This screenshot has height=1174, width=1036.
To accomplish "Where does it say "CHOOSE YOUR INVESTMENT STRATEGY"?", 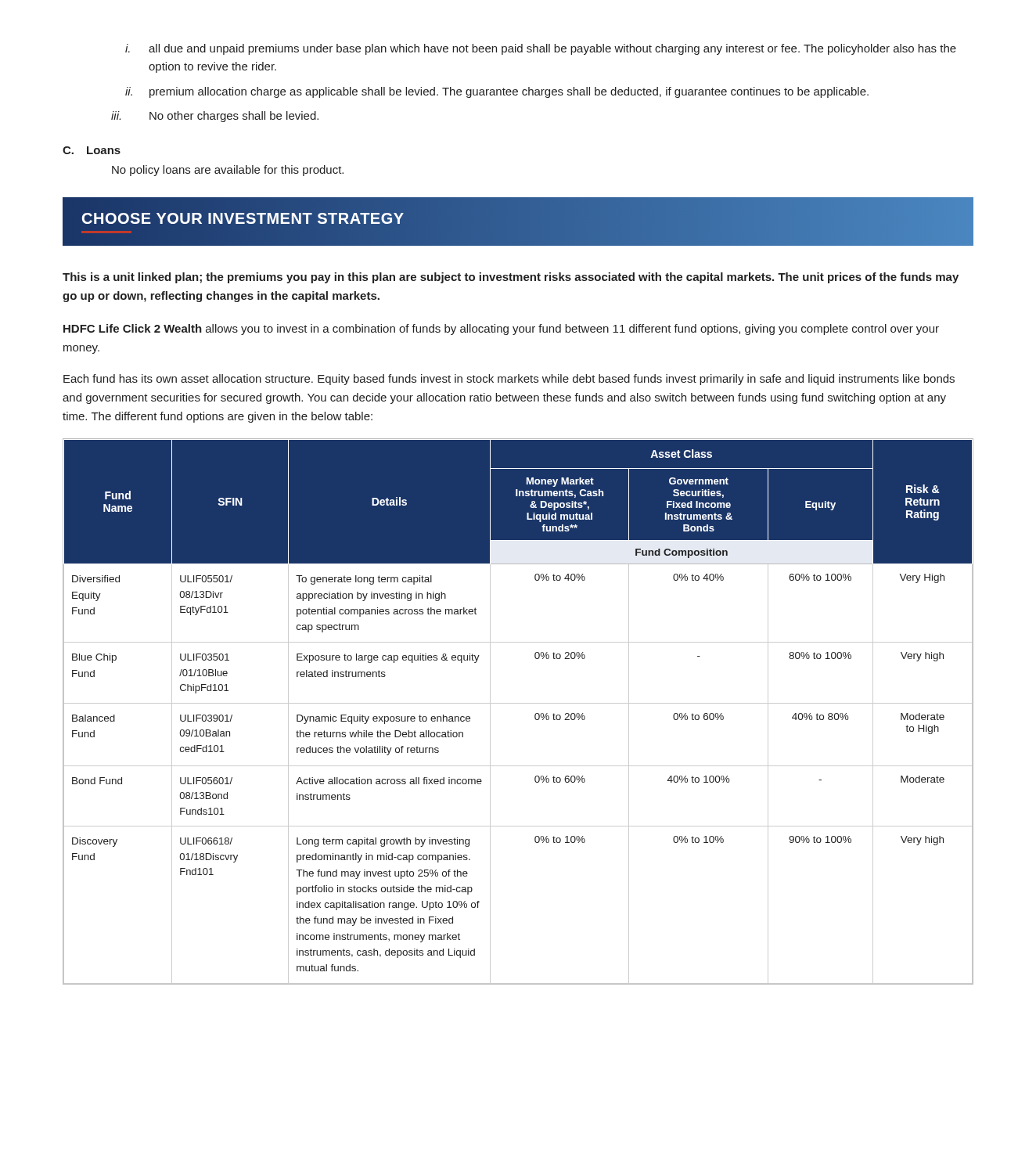I will click(518, 222).
